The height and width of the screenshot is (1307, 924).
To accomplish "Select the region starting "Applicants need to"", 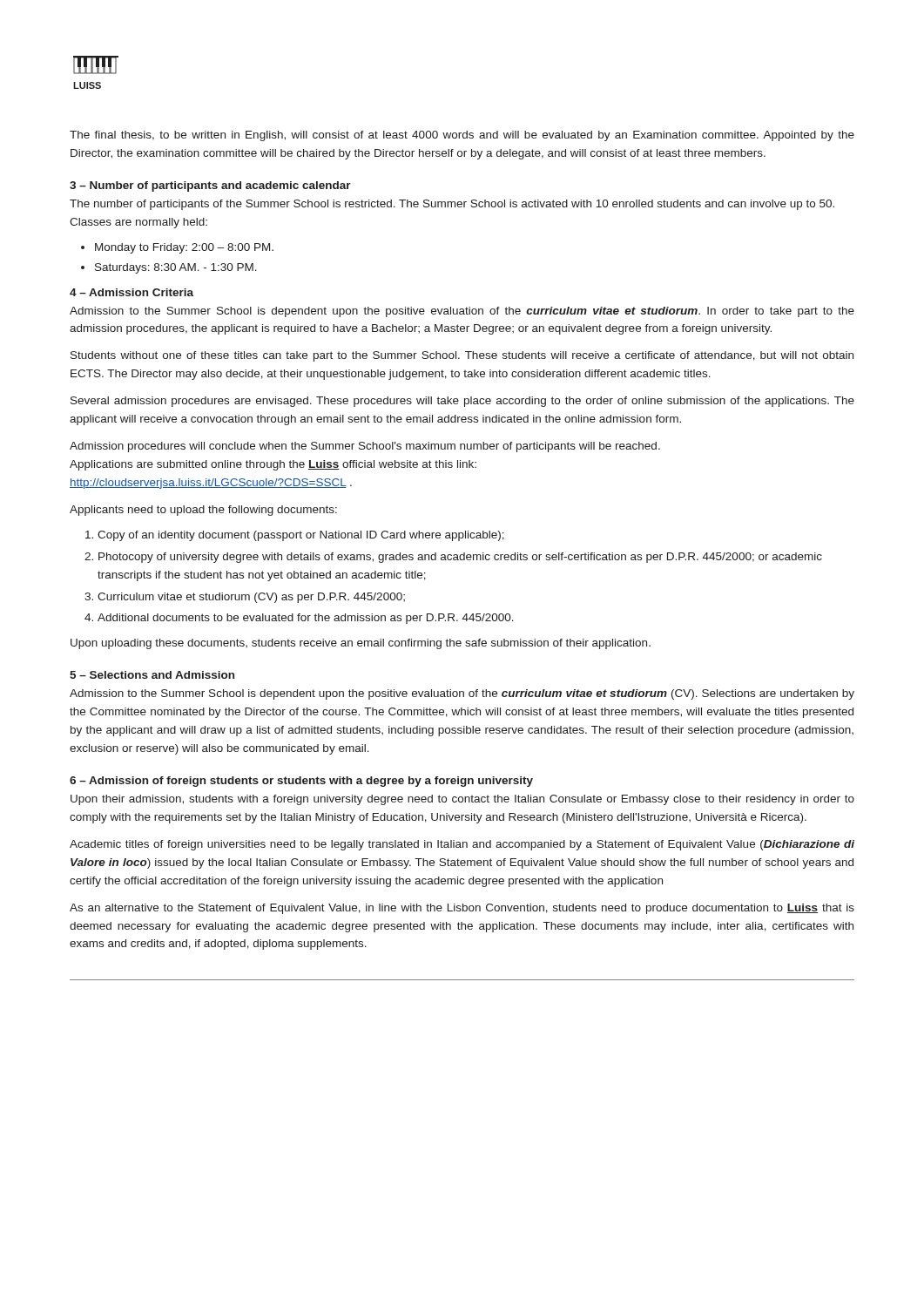I will (204, 509).
